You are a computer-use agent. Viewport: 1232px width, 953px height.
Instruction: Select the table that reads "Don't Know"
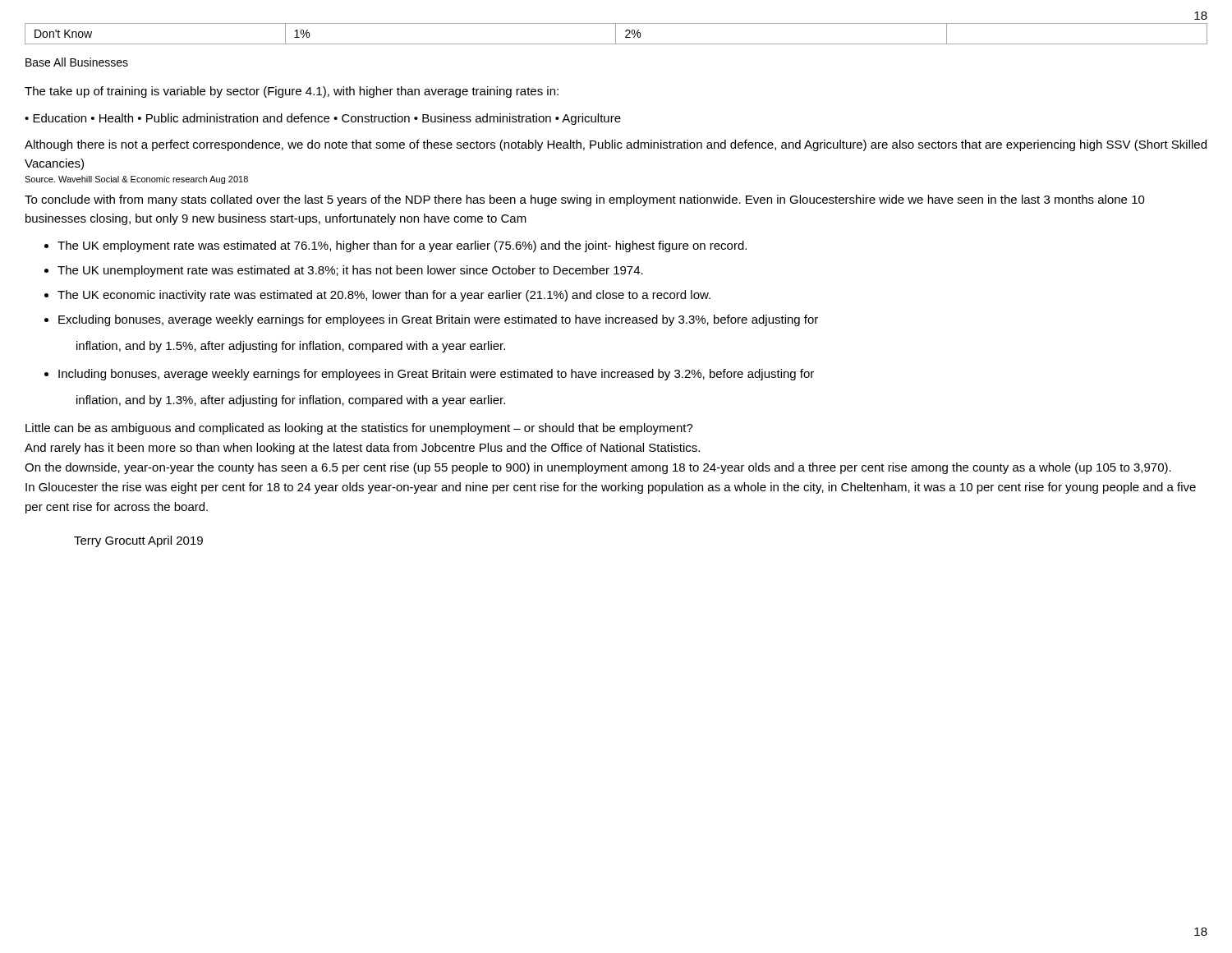pyautogui.click(x=616, y=34)
